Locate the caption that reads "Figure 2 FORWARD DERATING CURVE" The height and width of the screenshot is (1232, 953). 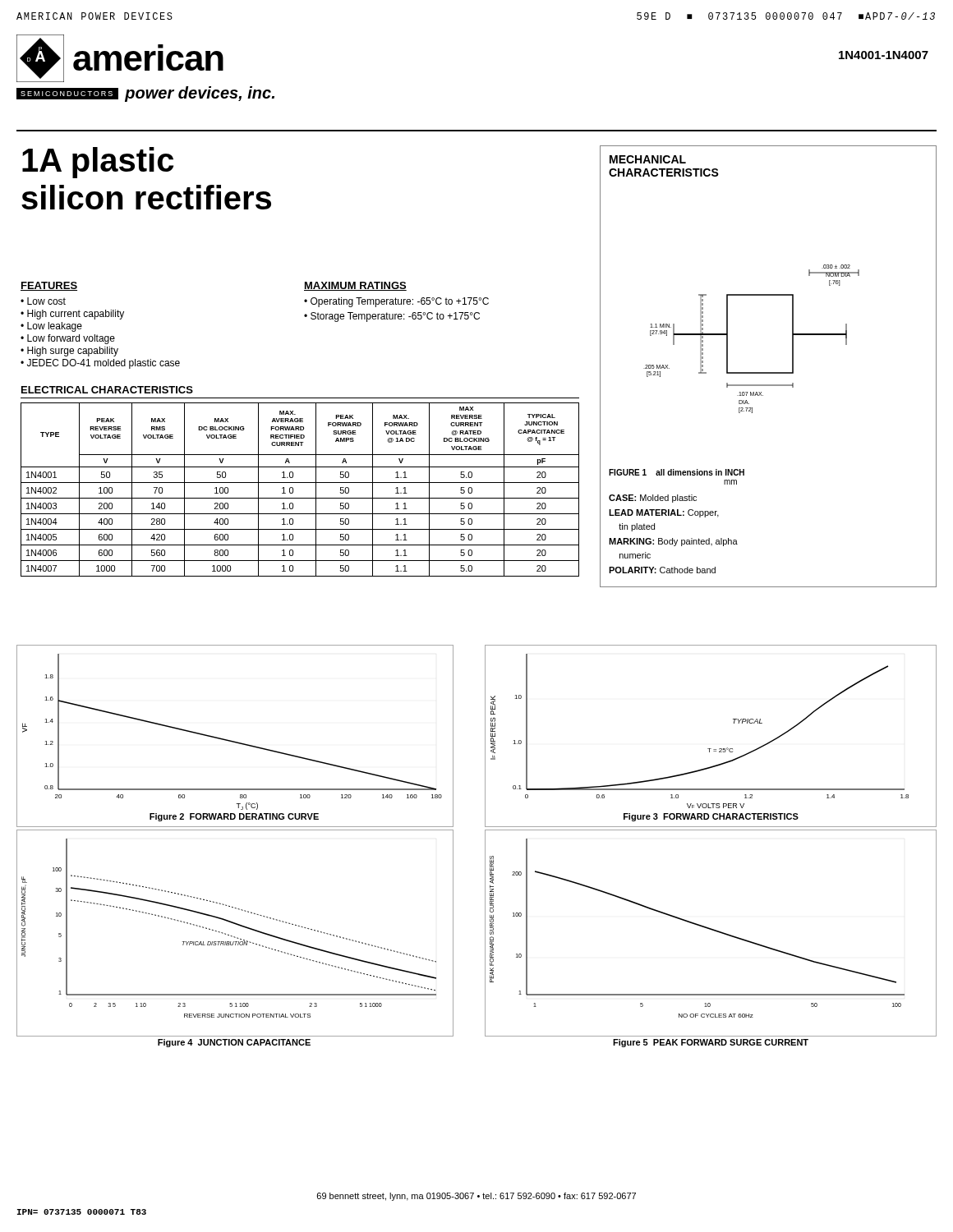point(234,816)
